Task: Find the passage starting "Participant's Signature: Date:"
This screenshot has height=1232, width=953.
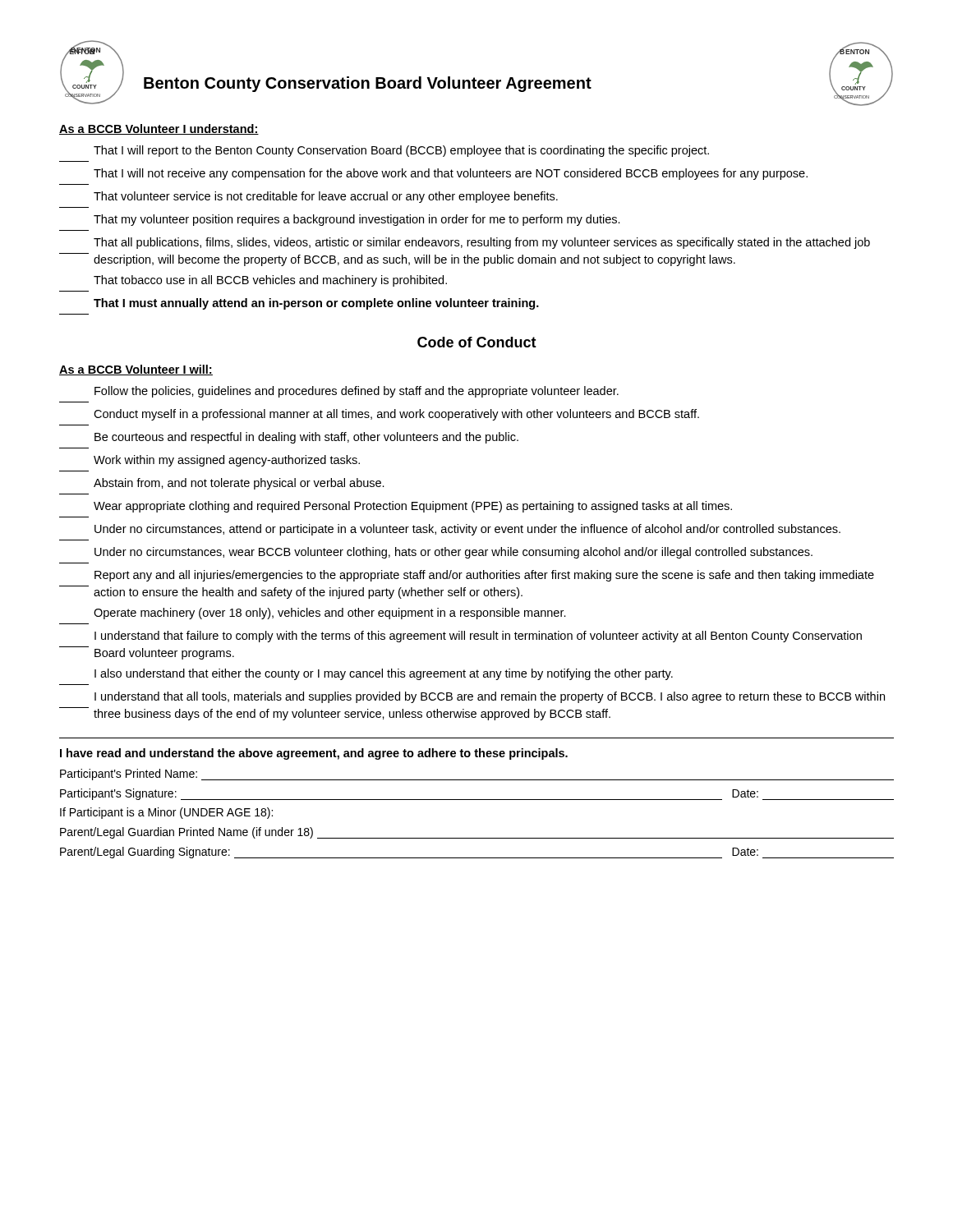Action: pos(476,793)
